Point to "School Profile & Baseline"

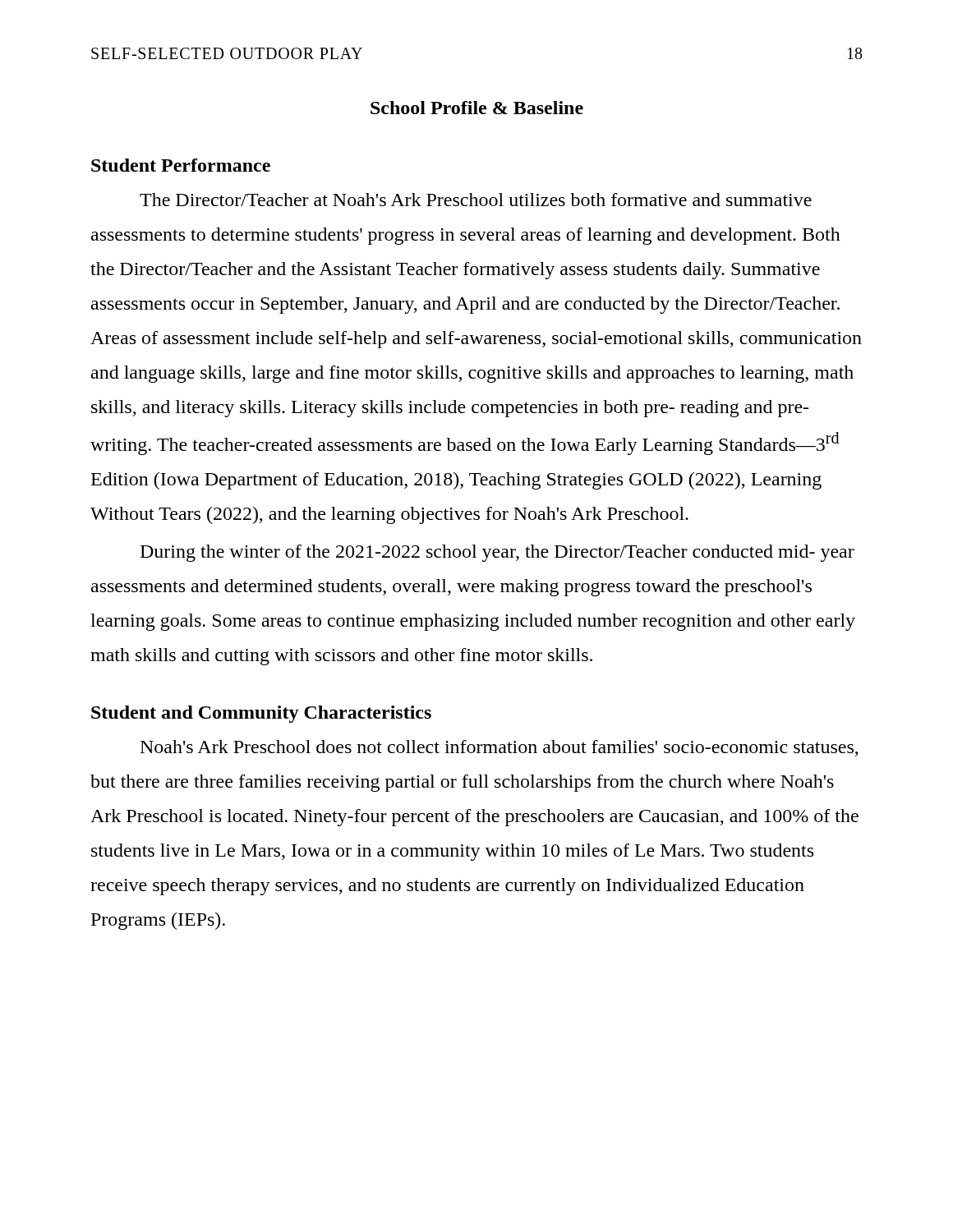pos(476,108)
